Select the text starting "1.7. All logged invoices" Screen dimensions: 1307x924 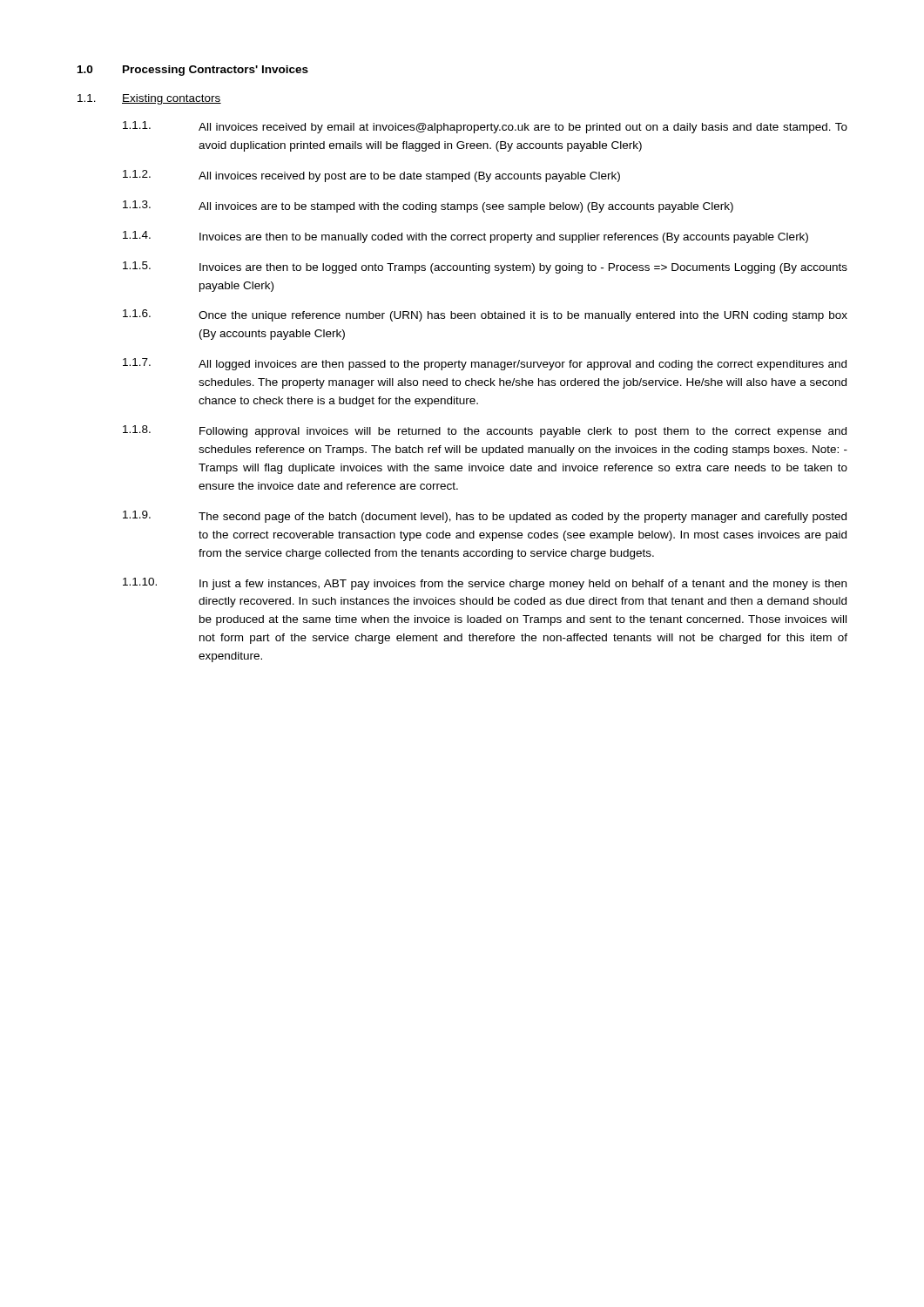click(x=462, y=383)
